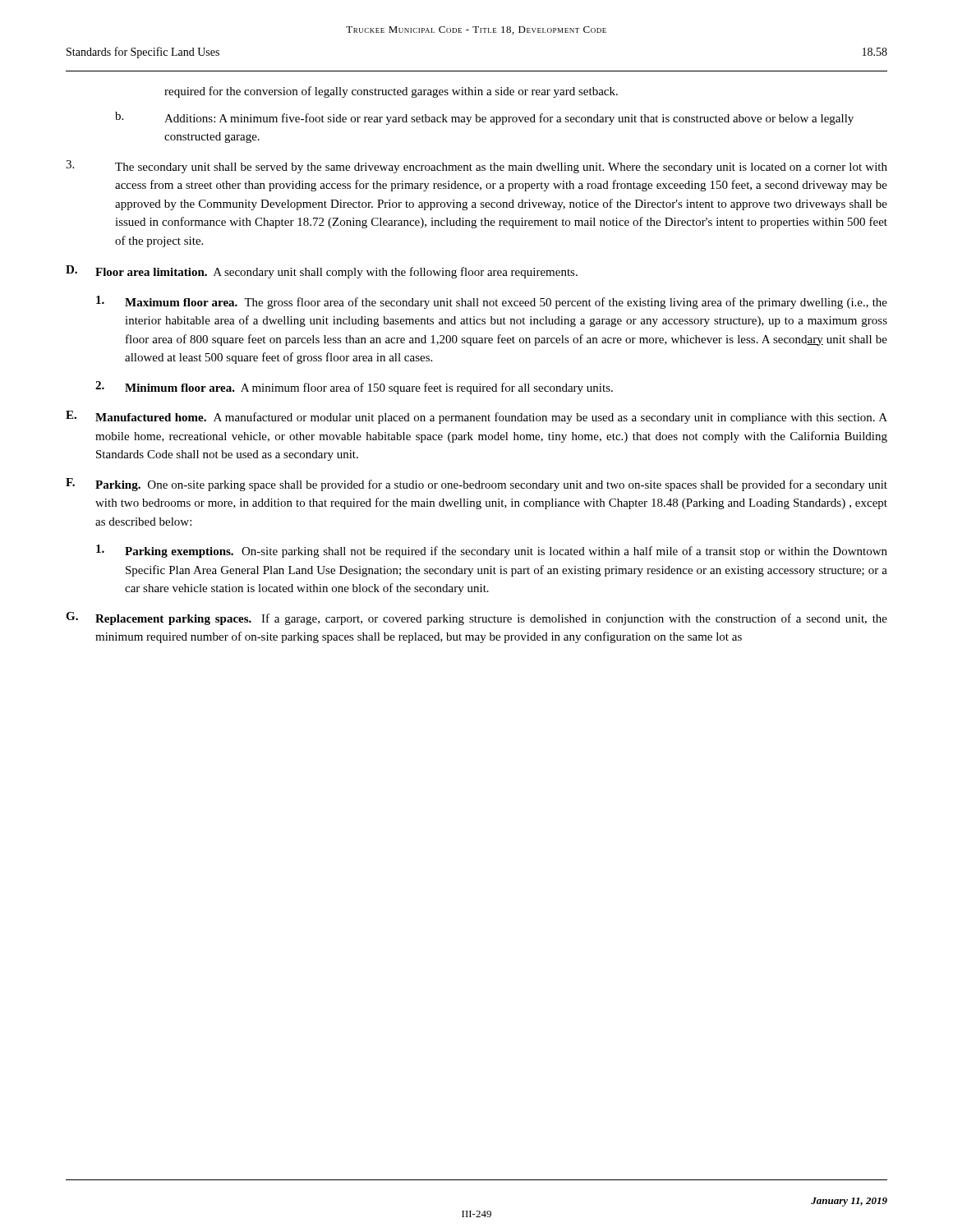Locate the list item with the text "F. Parking. One on-site parking"
Screen dimensions: 1232x953
(476, 503)
